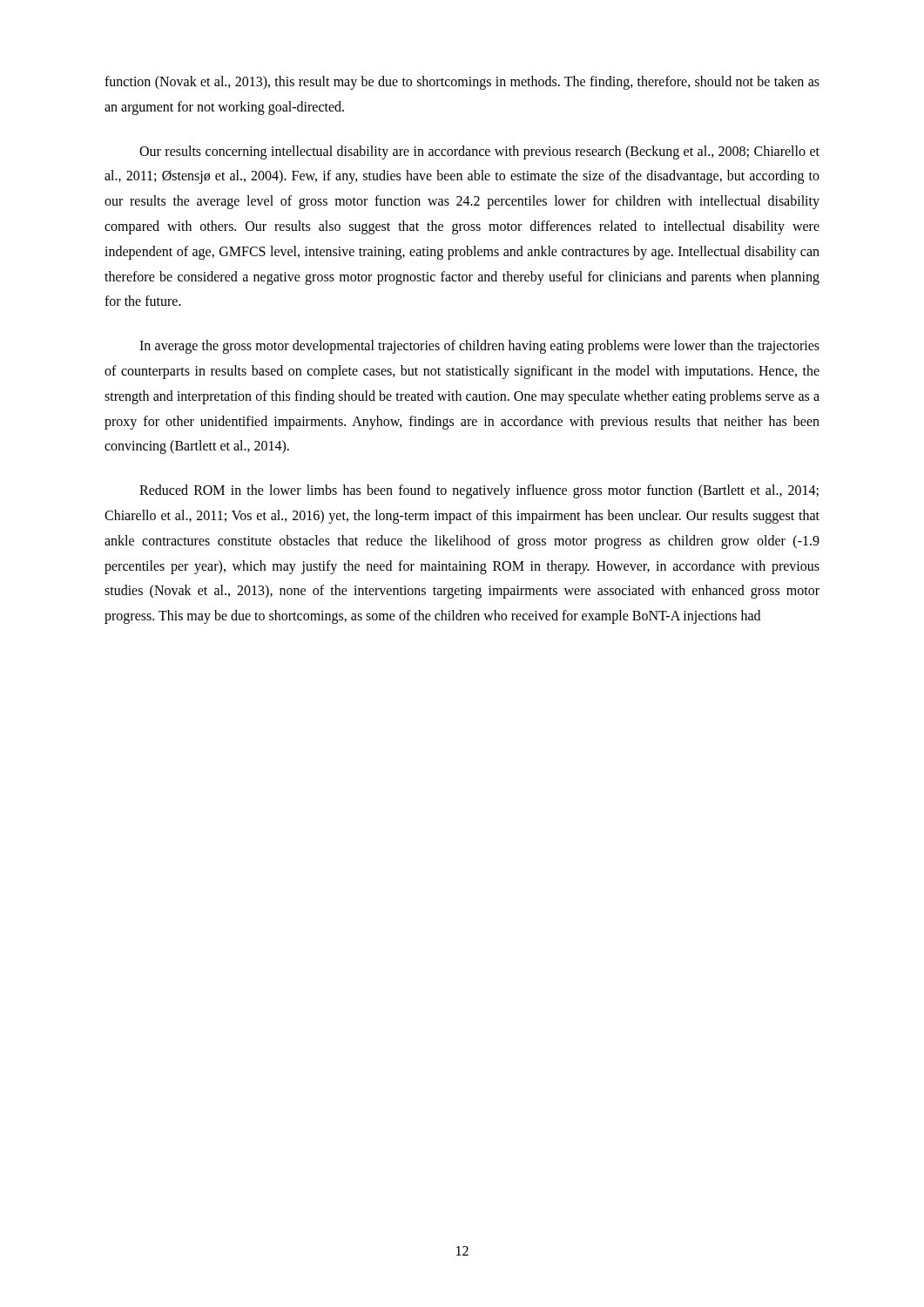This screenshot has width=924, height=1307.
Task: Select the region starting "function (Novak et al., 2013), this result may"
Action: pos(462,349)
